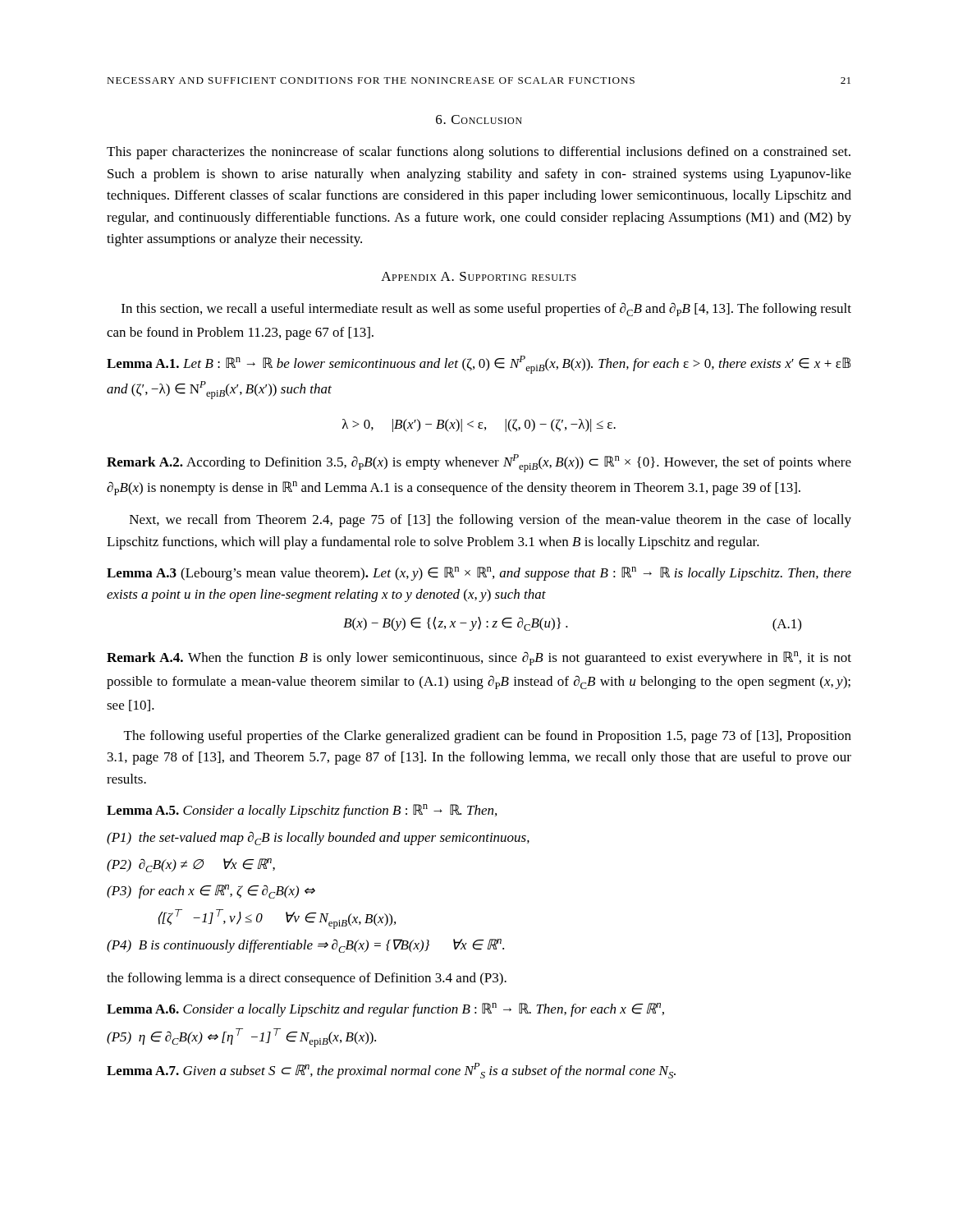
Task: Locate the text block containing "The following useful properties of the Clarke"
Action: (479, 757)
